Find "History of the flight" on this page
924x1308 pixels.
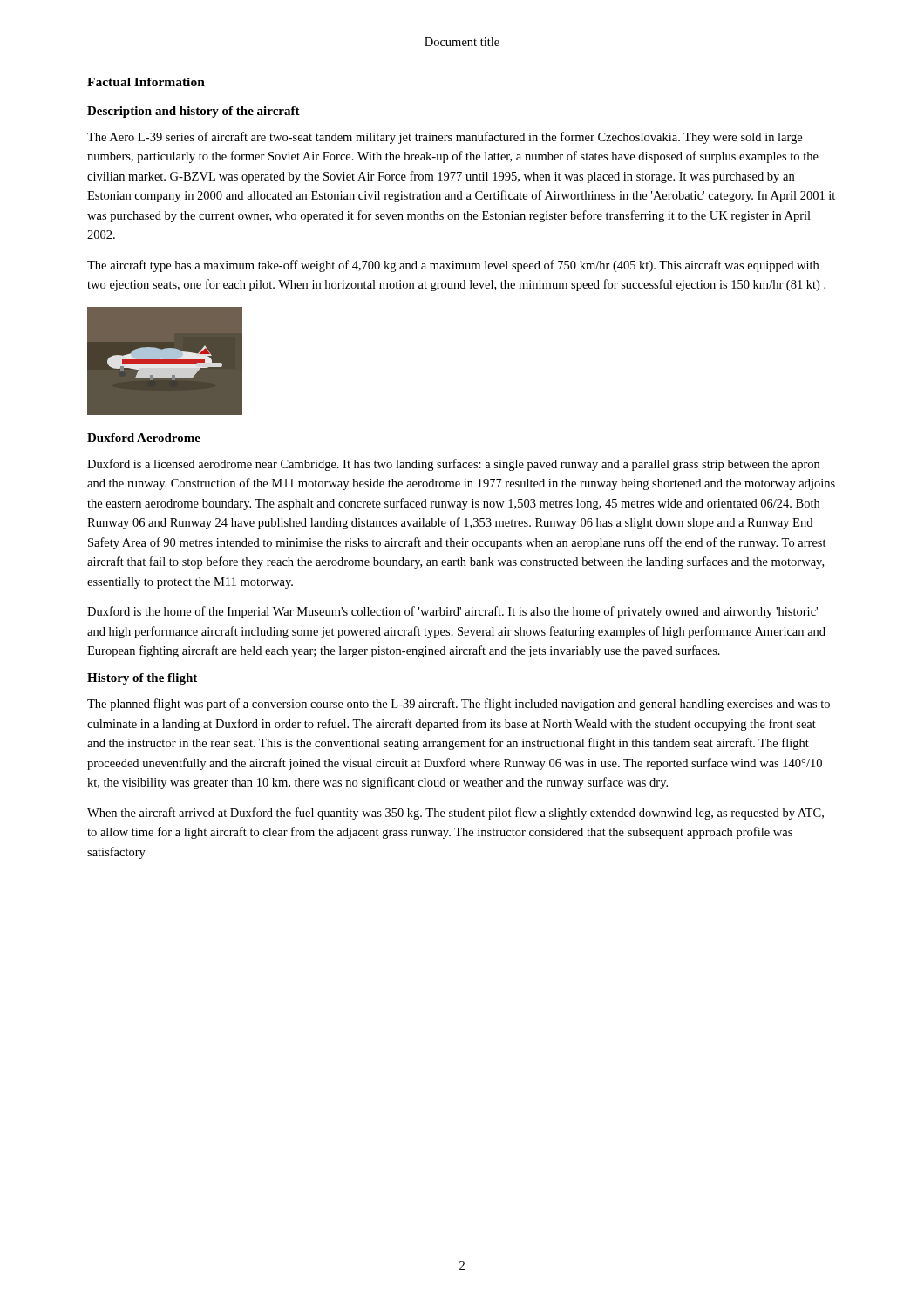(x=142, y=679)
